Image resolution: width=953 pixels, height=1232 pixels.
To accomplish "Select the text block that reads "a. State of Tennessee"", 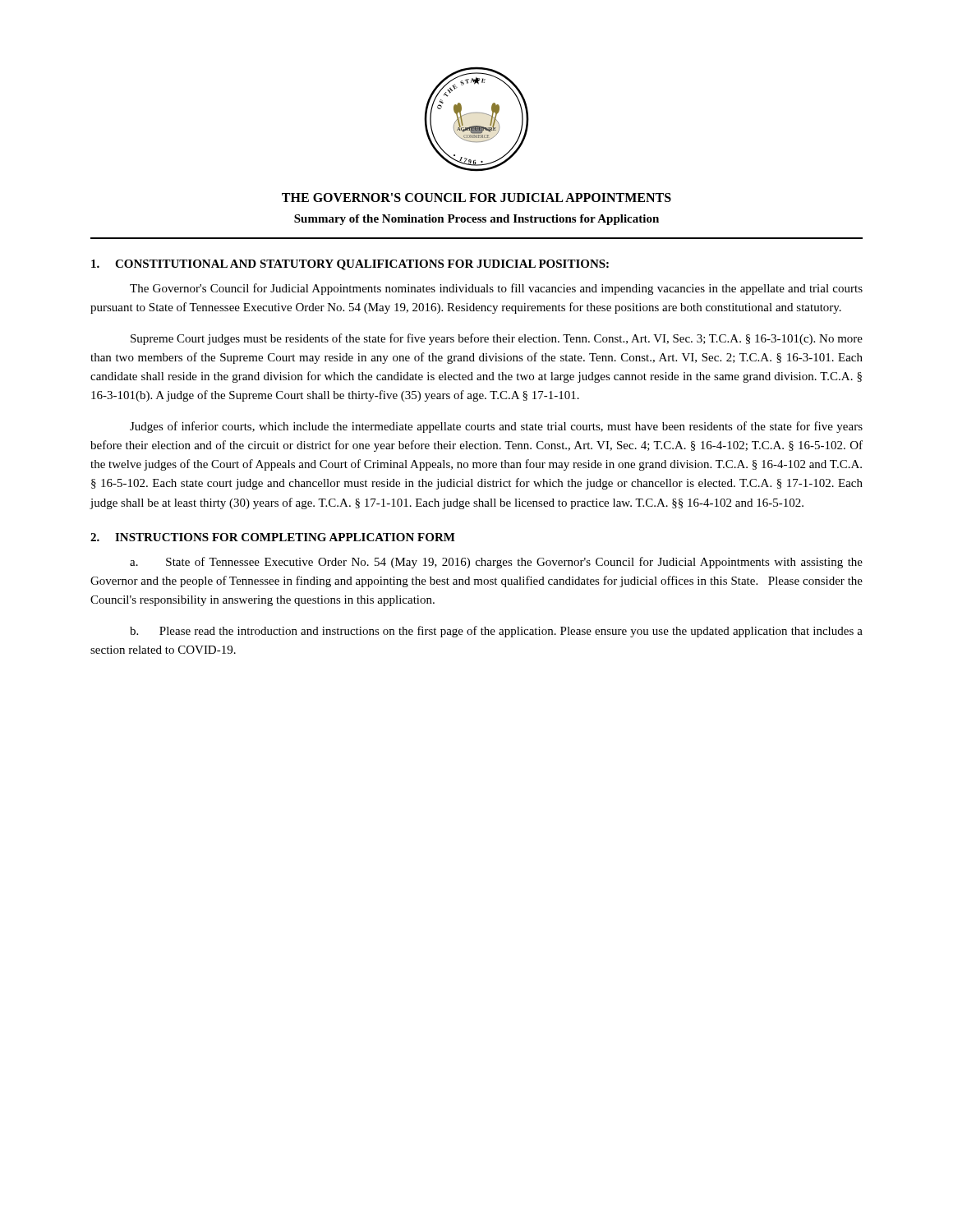I will pyautogui.click(x=476, y=581).
